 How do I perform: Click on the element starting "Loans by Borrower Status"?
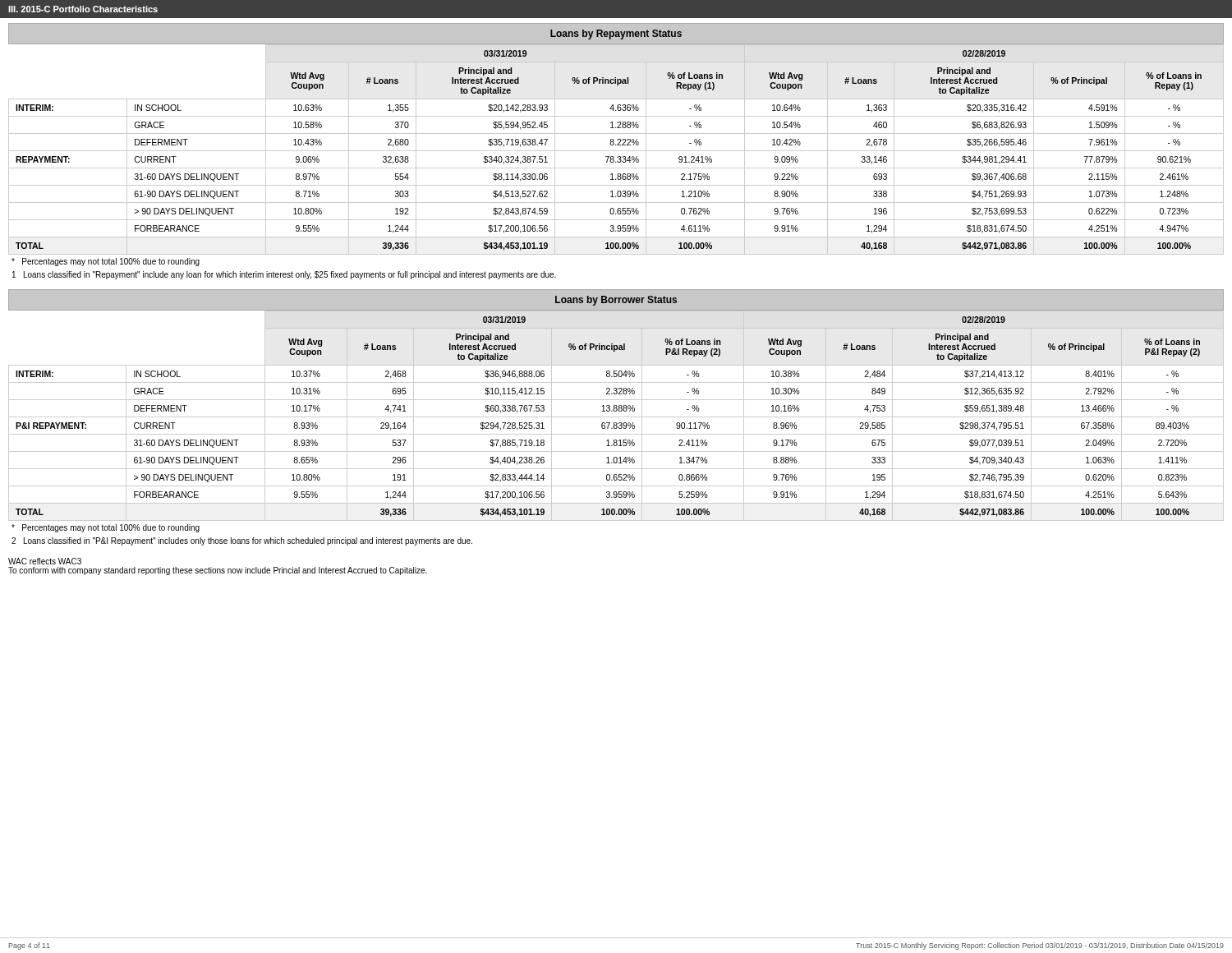[616, 300]
